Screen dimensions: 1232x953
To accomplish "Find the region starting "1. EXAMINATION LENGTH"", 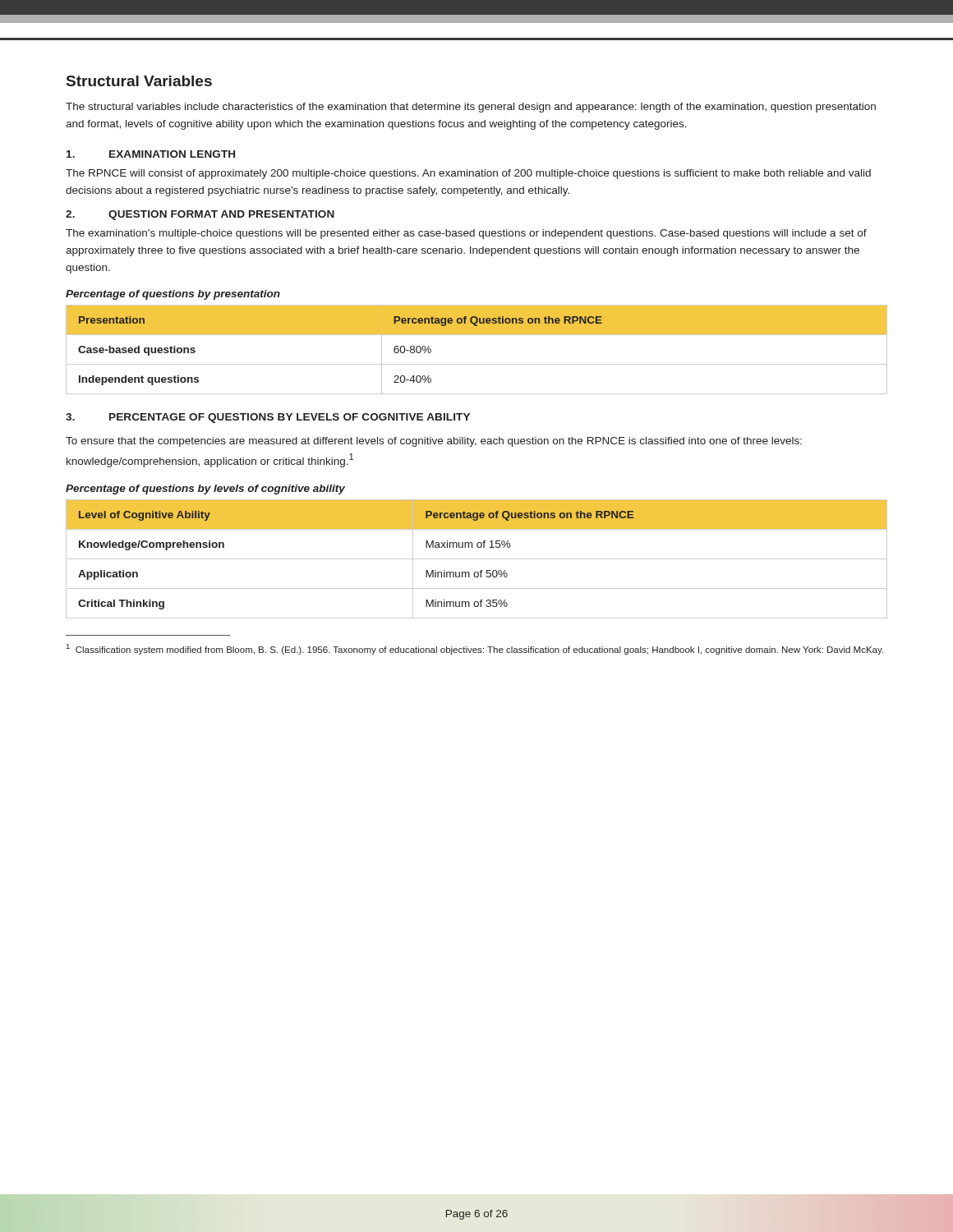I will pyautogui.click(x=151, y=154).
